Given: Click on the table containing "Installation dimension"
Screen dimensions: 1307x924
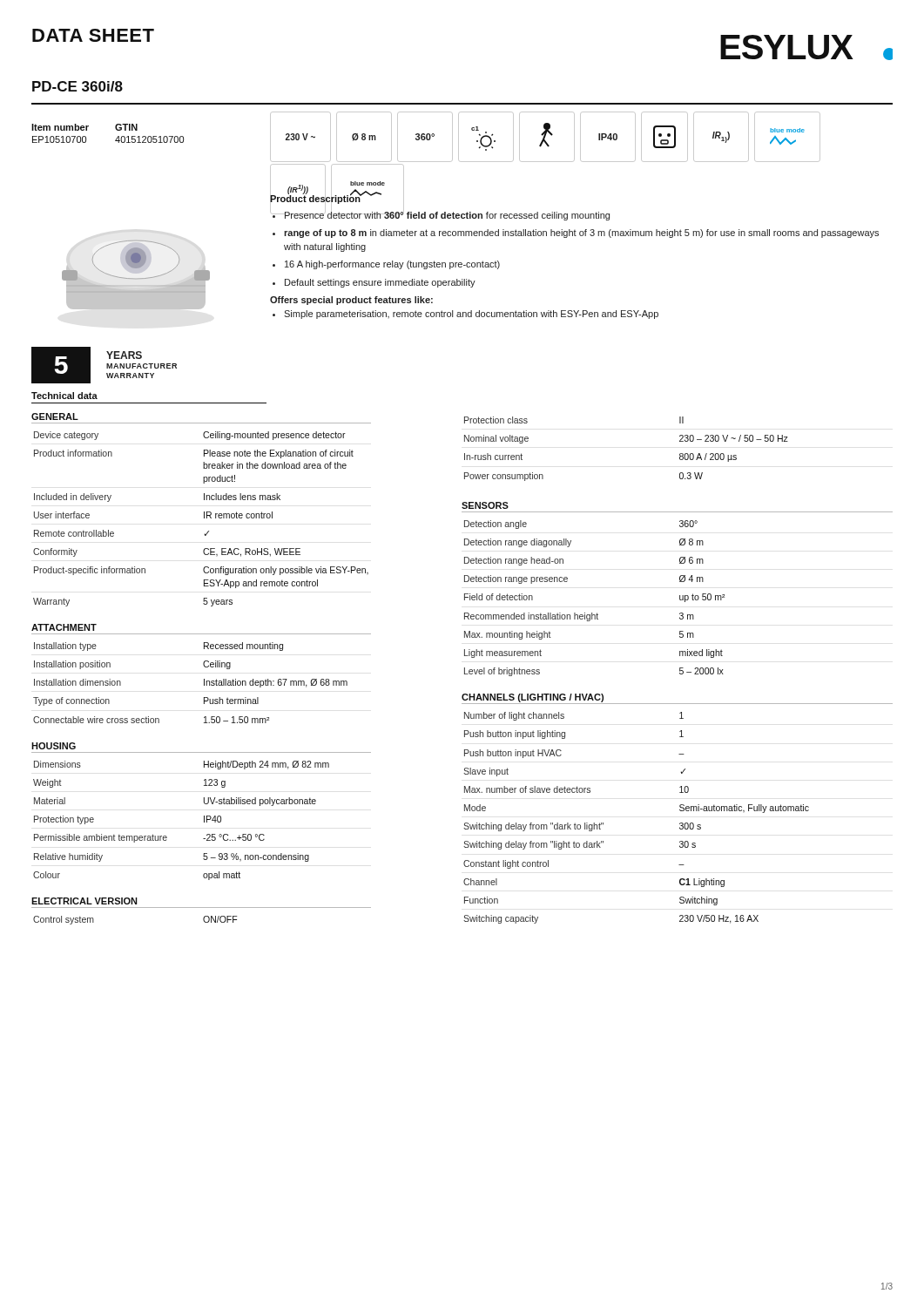Looking at the screenshot, I should pyautogui.click(x=201, y=683).
